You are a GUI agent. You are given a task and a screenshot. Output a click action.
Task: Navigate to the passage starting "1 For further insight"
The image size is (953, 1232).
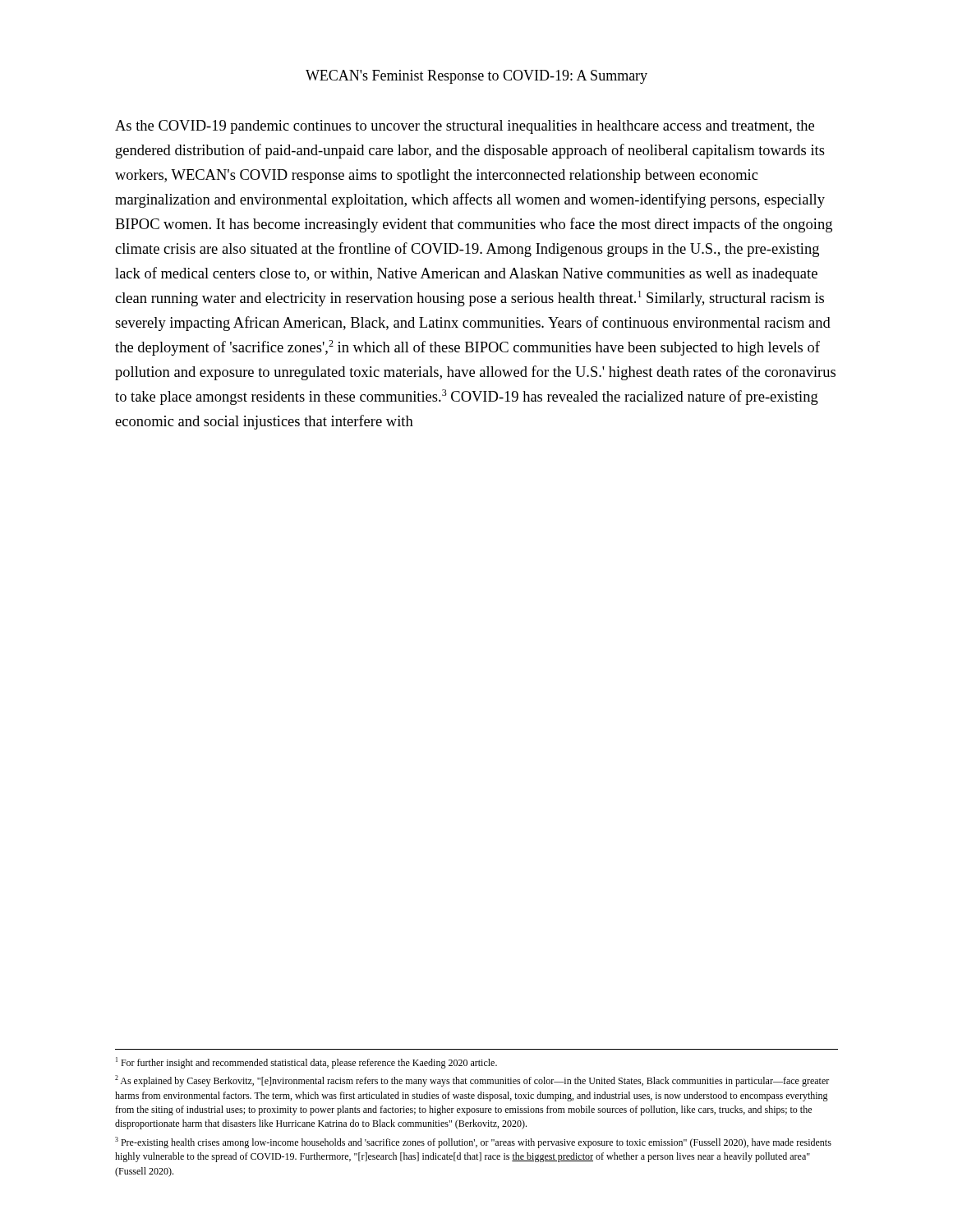(x=306, y=1062)
